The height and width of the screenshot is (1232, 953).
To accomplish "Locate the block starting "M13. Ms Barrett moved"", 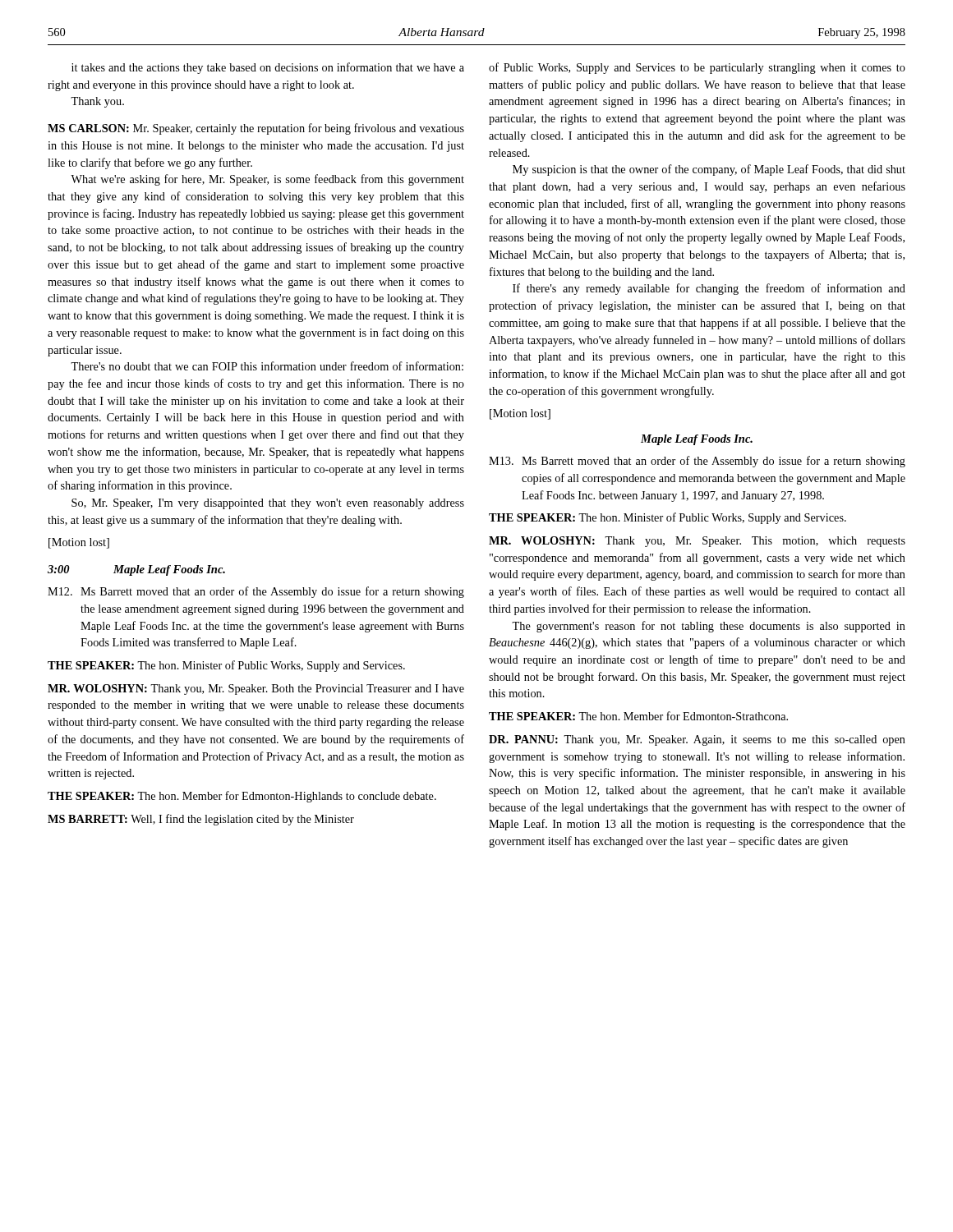I will (697, 478).
